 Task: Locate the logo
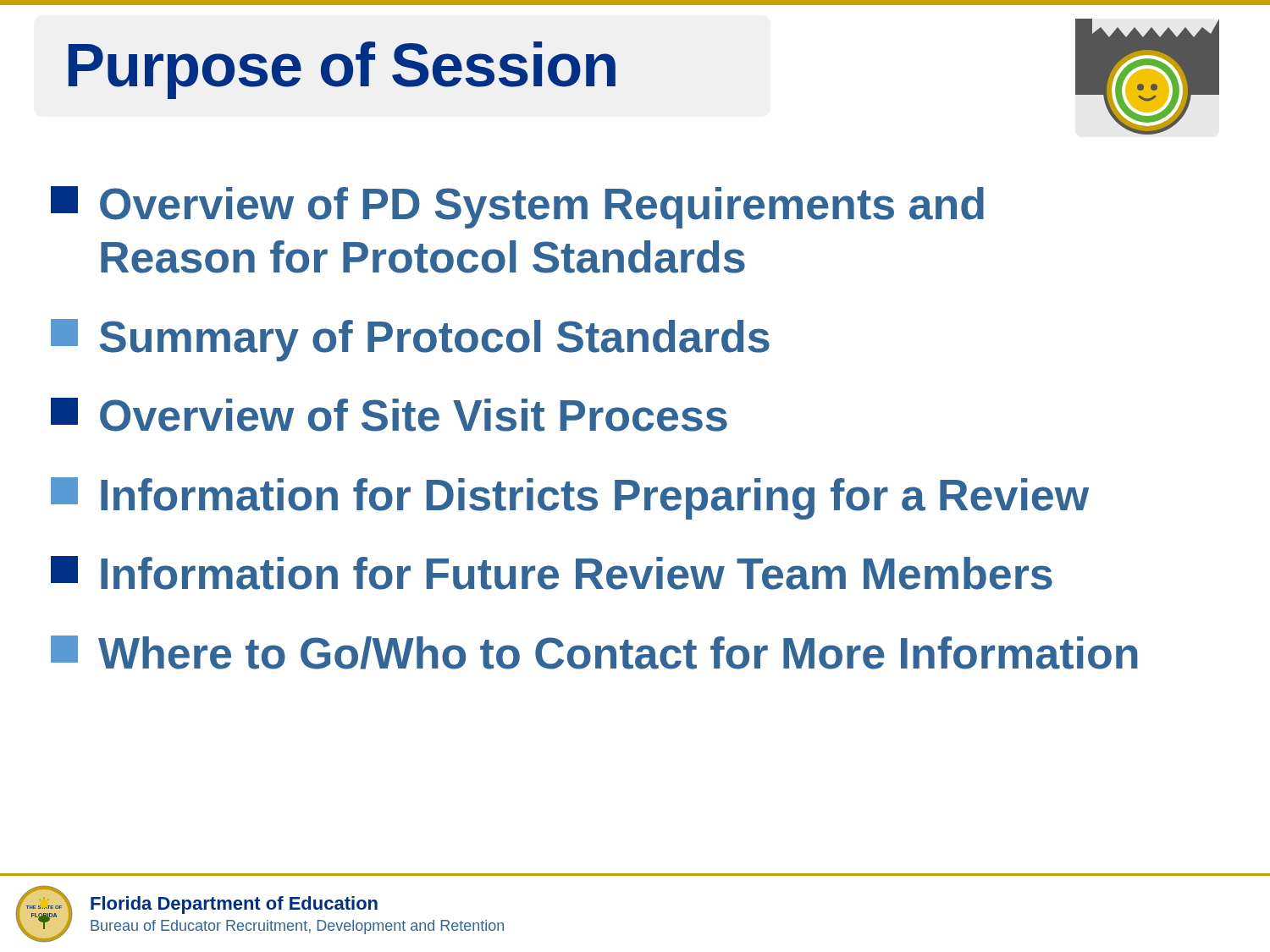[x=1147, y=78]
